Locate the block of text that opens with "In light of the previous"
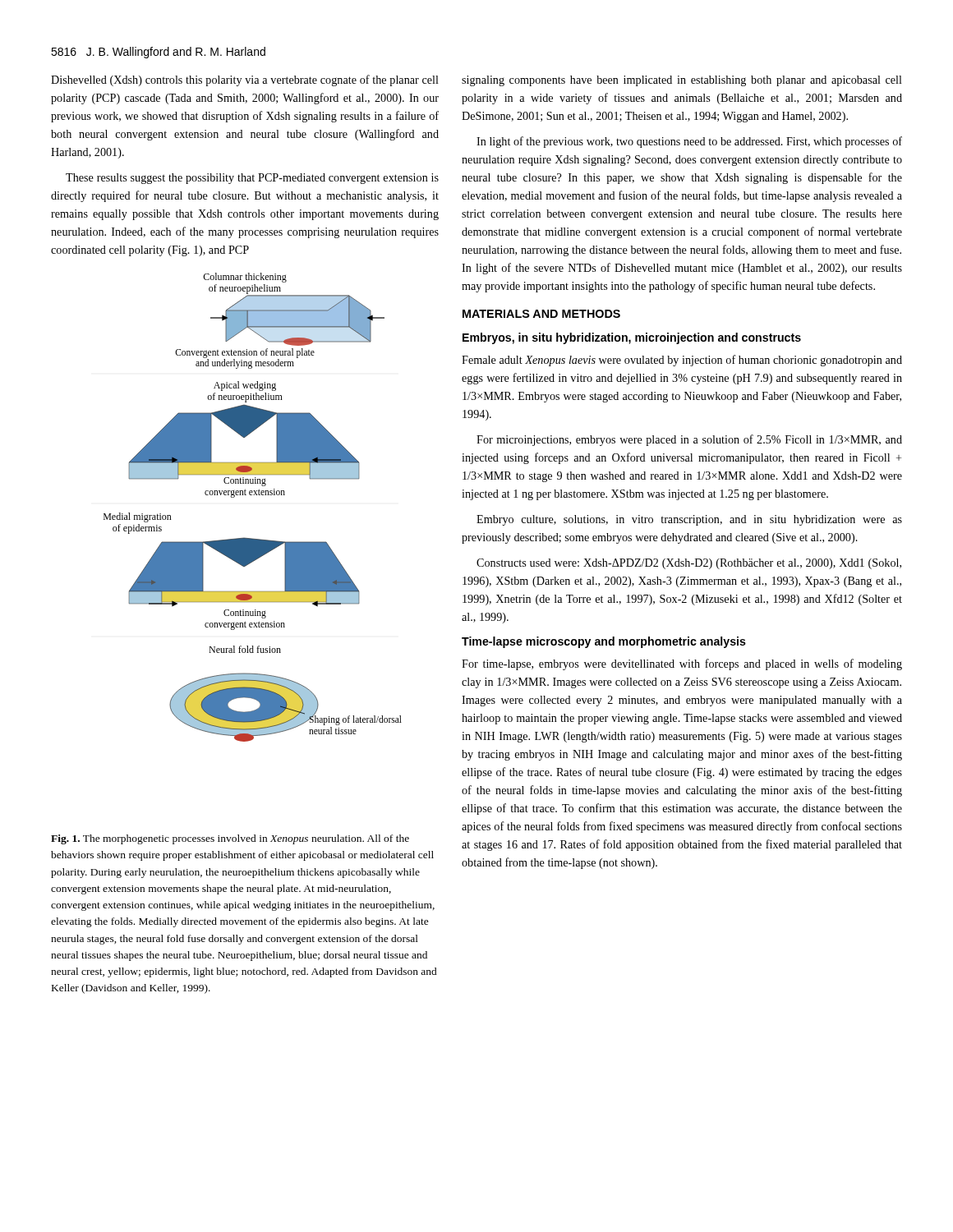Screen dimensions: 1232x953 click(x=682, y=214)
